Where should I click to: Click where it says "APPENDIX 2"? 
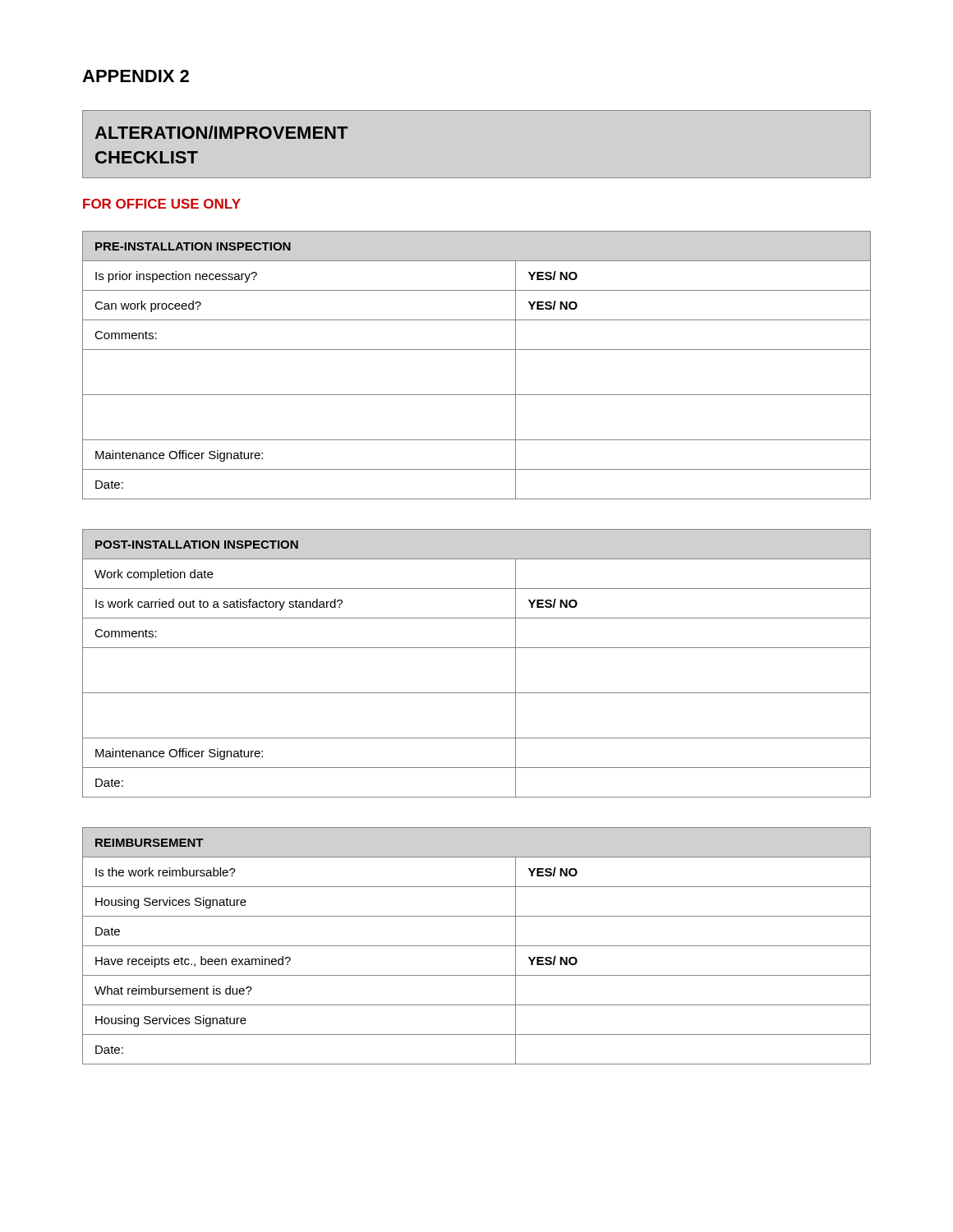136,76
